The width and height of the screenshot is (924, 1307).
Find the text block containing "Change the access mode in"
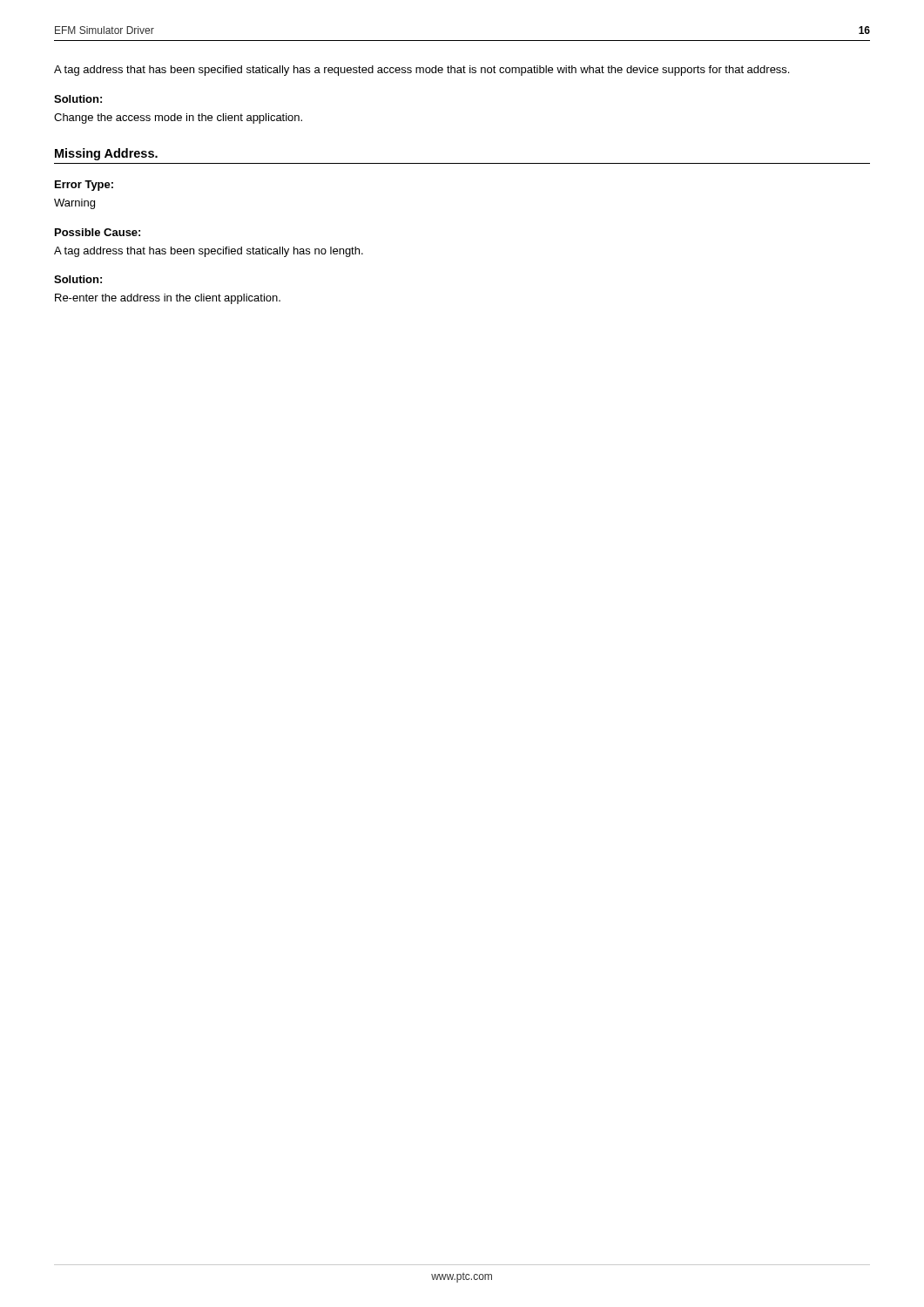(x=179, y=117)
